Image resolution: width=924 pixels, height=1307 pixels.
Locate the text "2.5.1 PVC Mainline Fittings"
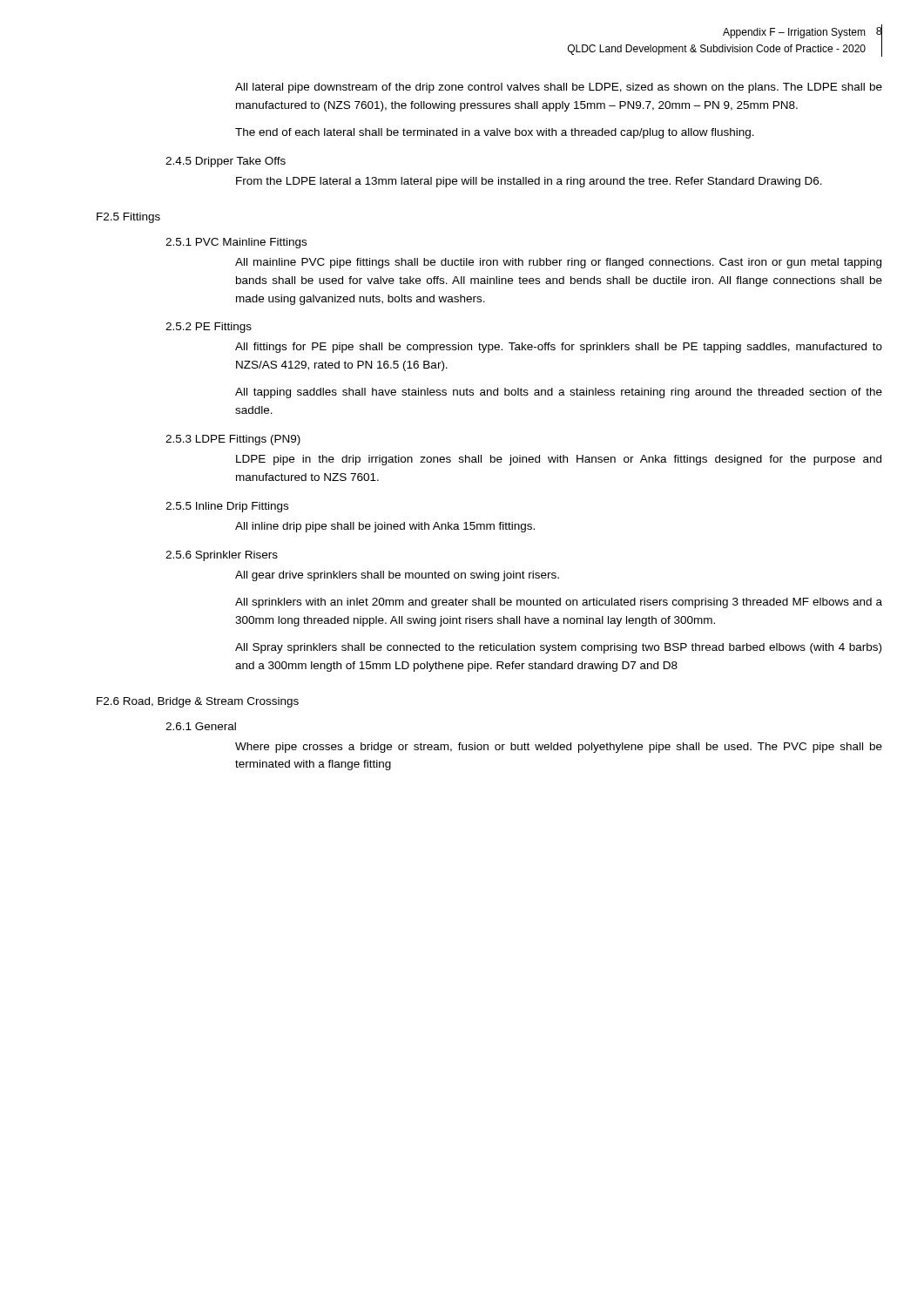click(x=236, y=242)
